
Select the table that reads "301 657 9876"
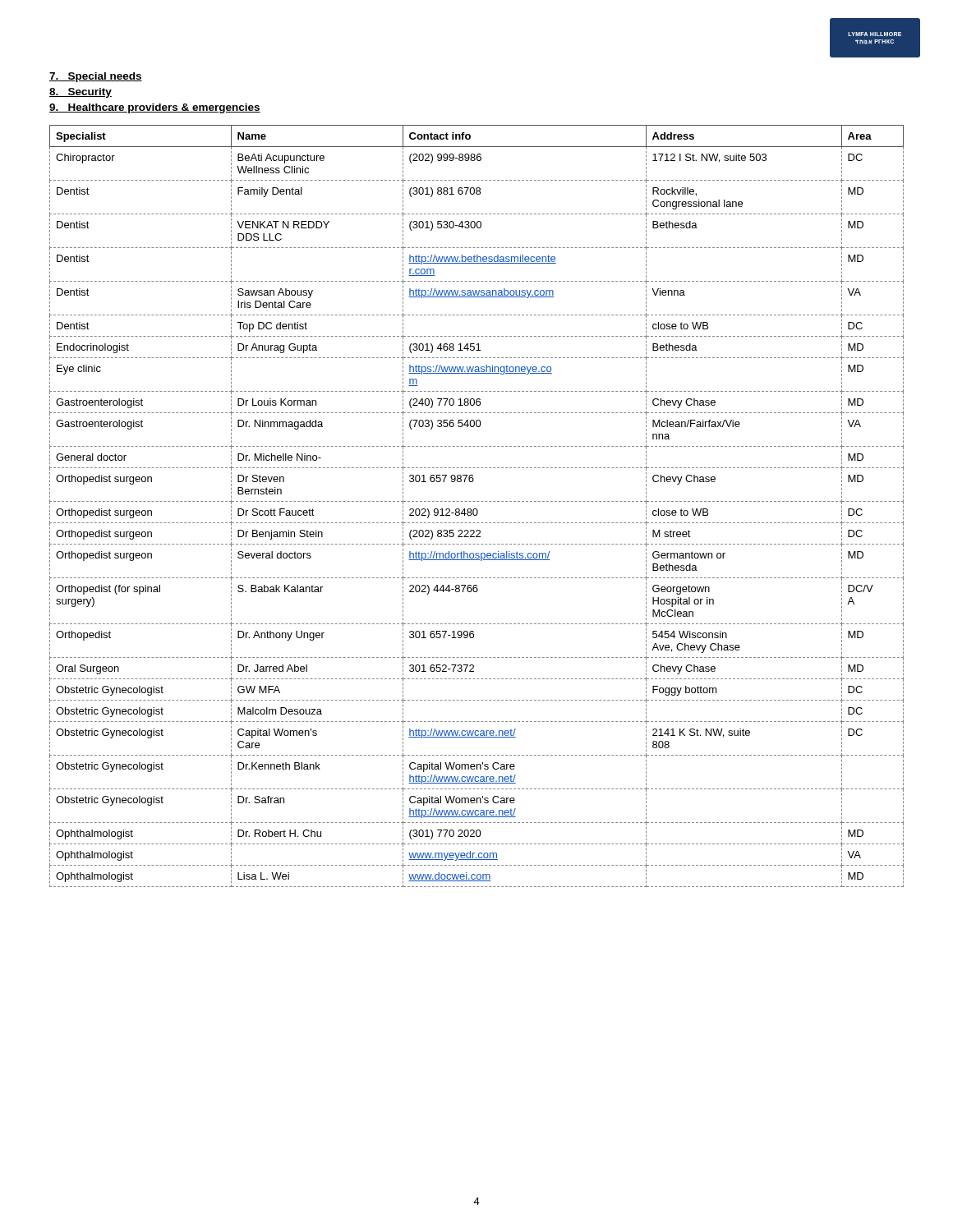476,506
